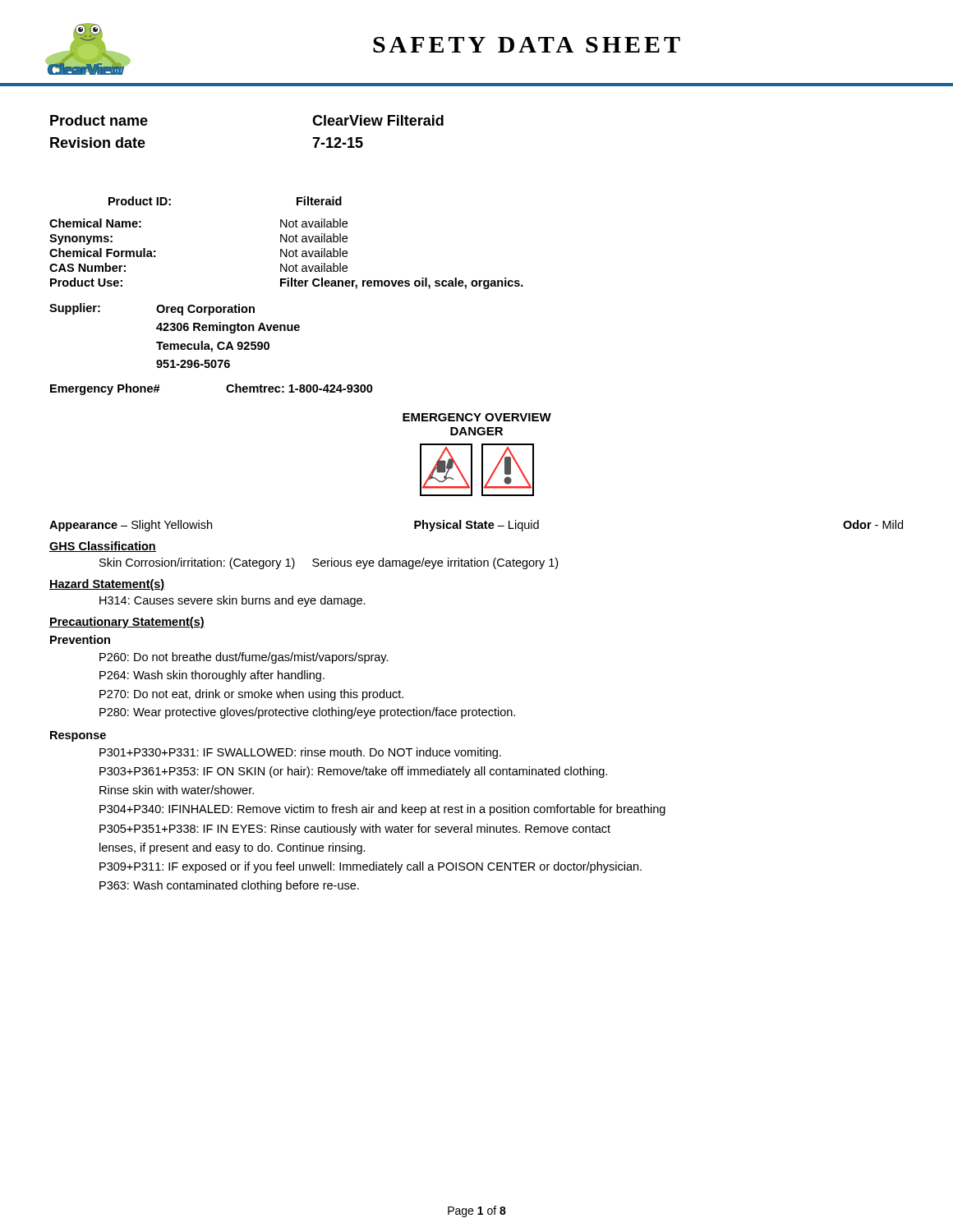This screenshot has height=1232, width=953.
Task: Click the passage that begins "P270: Do not"
Action: pyautogui.click(x=252, y=694)
